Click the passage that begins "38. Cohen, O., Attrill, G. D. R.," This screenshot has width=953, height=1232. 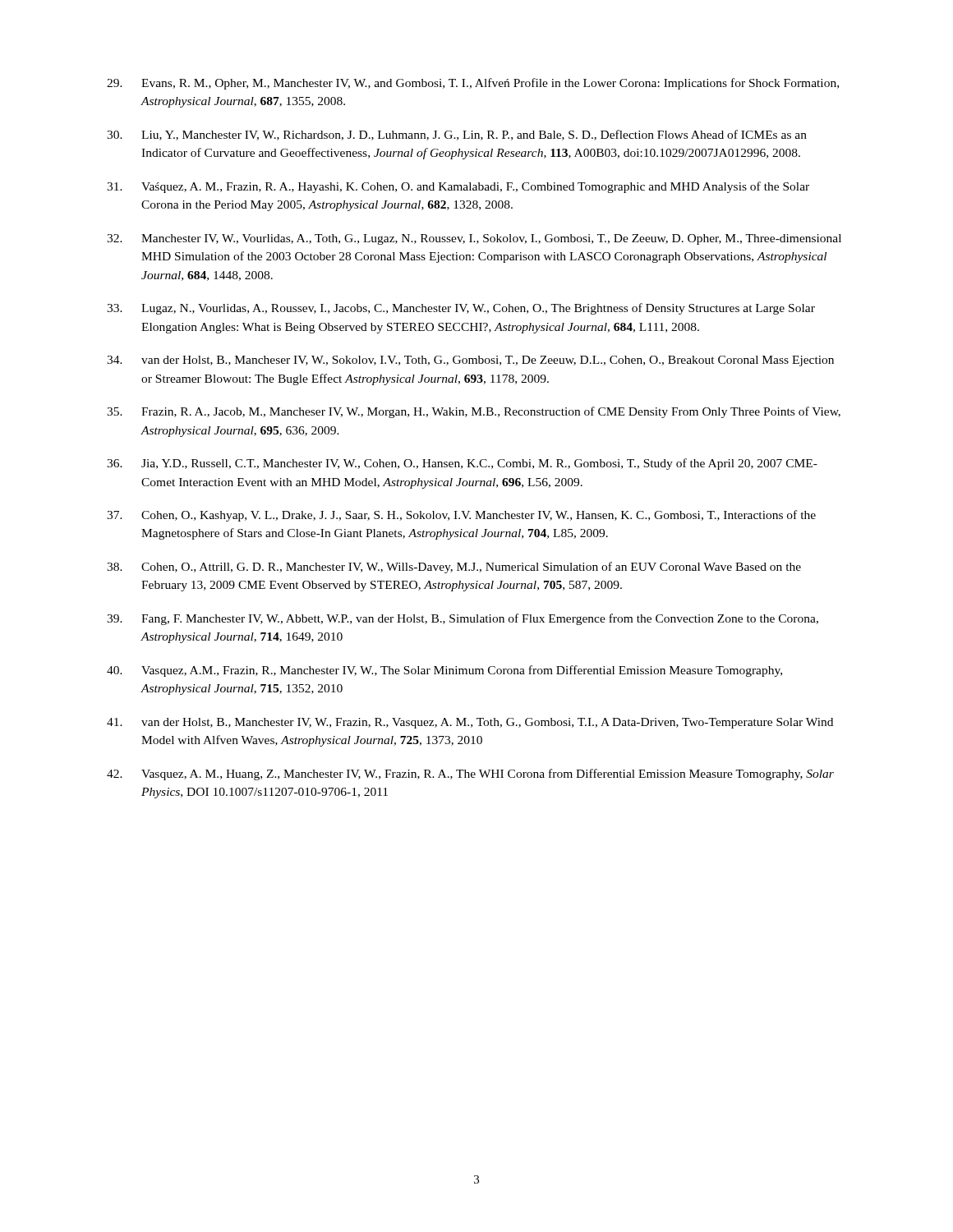(x=476, y=576)
